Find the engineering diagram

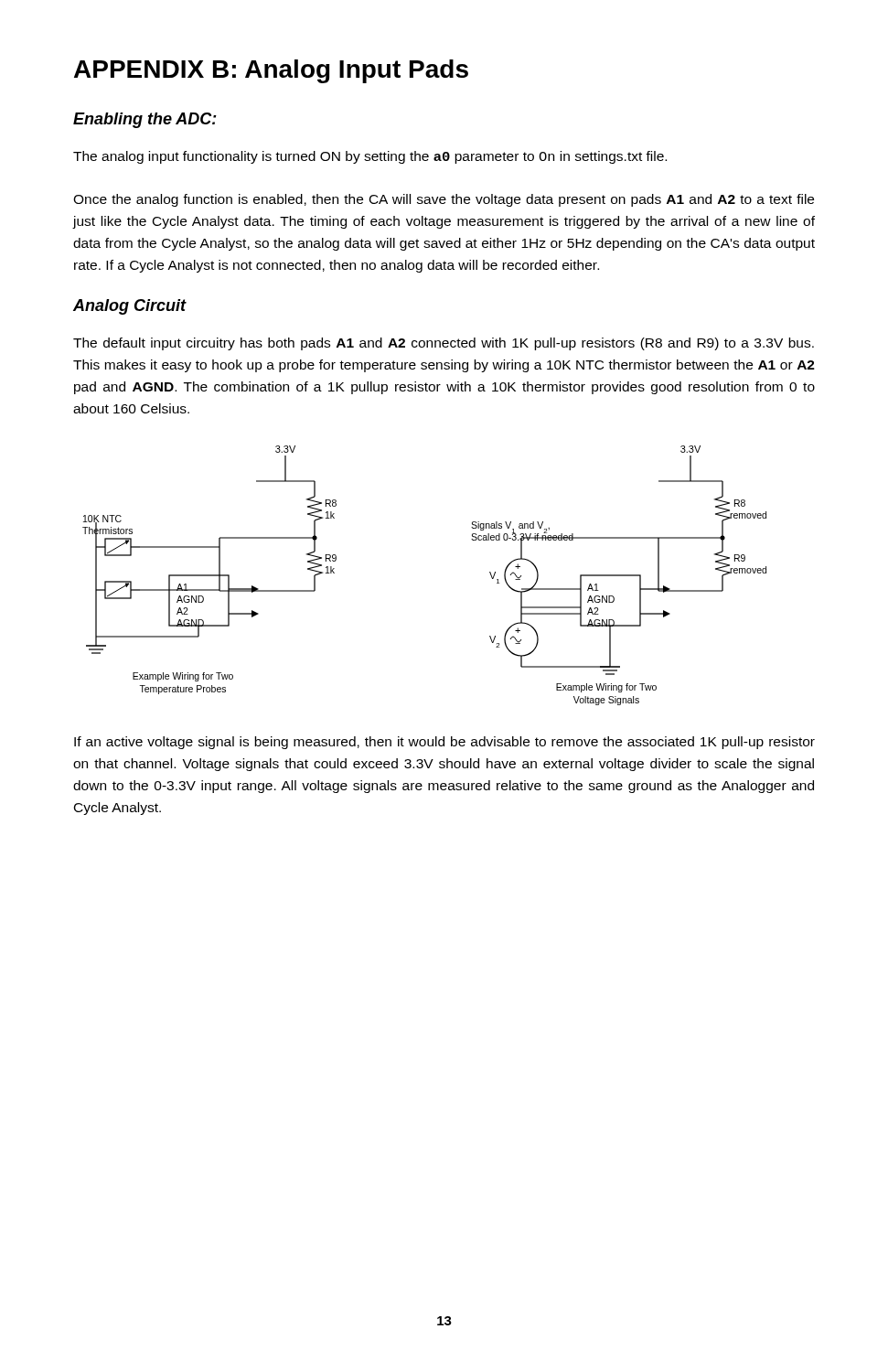444,573
